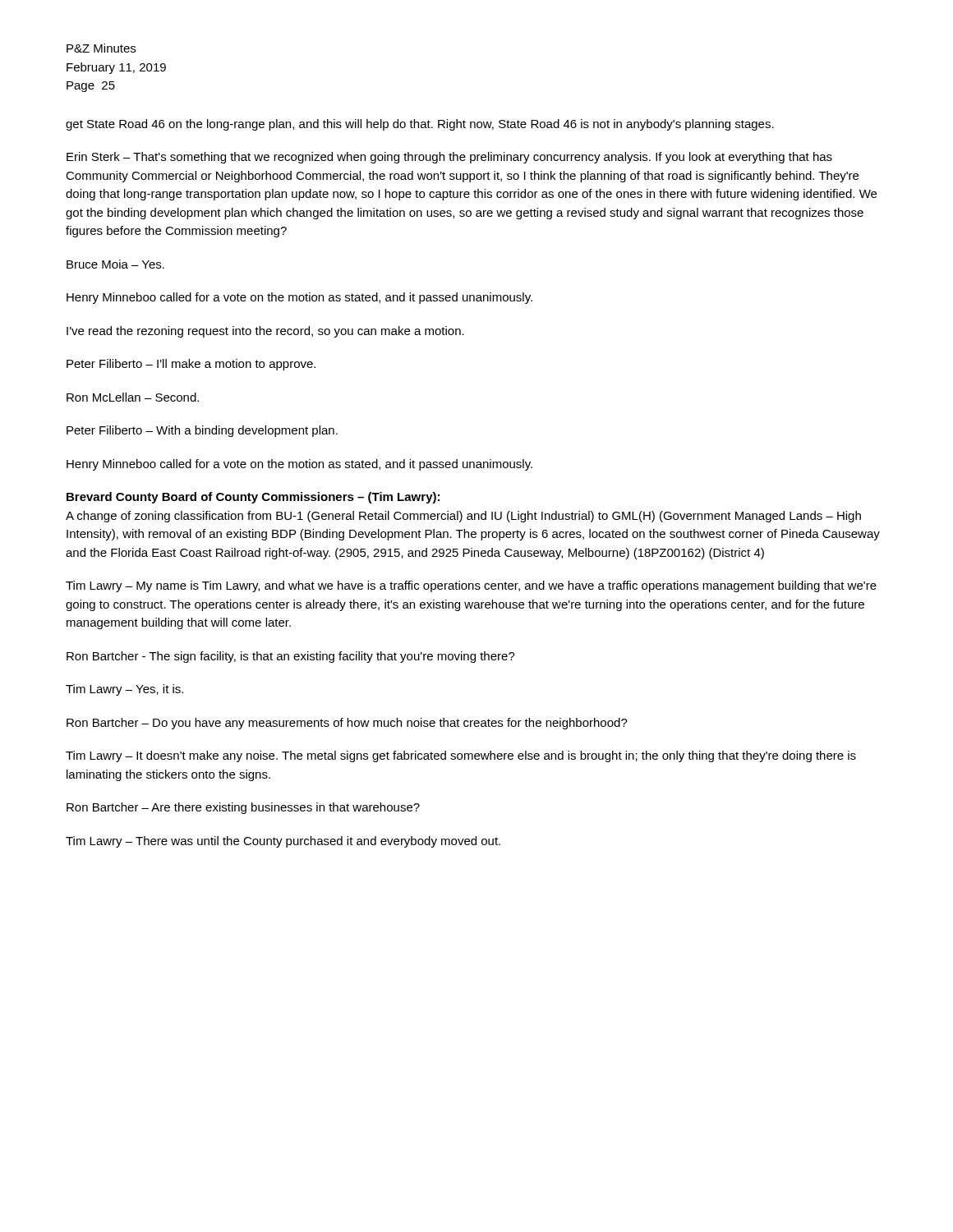This screenshot has width=953, height=1232.
Task: Click on the block starting "Tim Lawry – There"
Action: [284, 840]
